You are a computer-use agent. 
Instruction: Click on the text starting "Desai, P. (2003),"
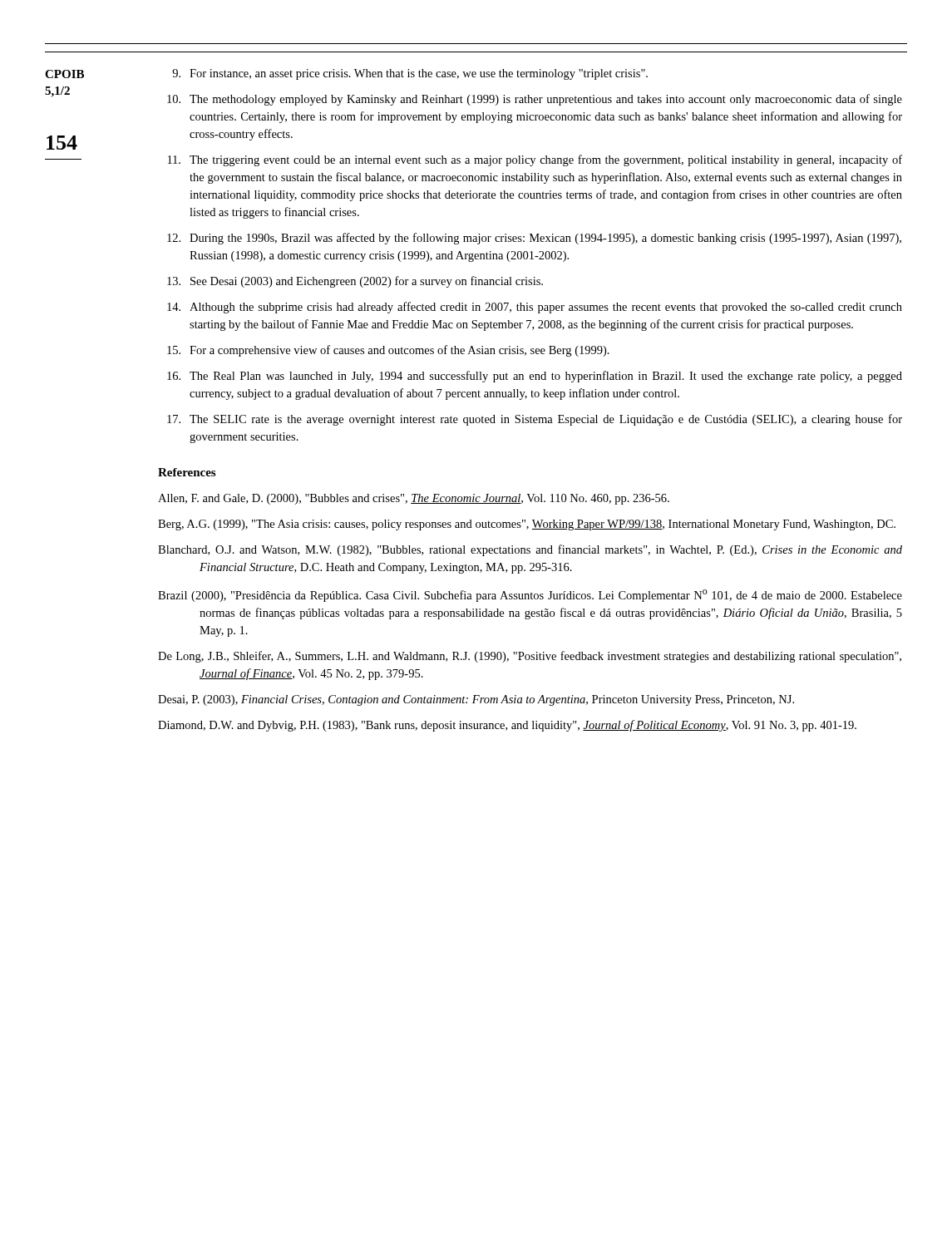point(476,699)
